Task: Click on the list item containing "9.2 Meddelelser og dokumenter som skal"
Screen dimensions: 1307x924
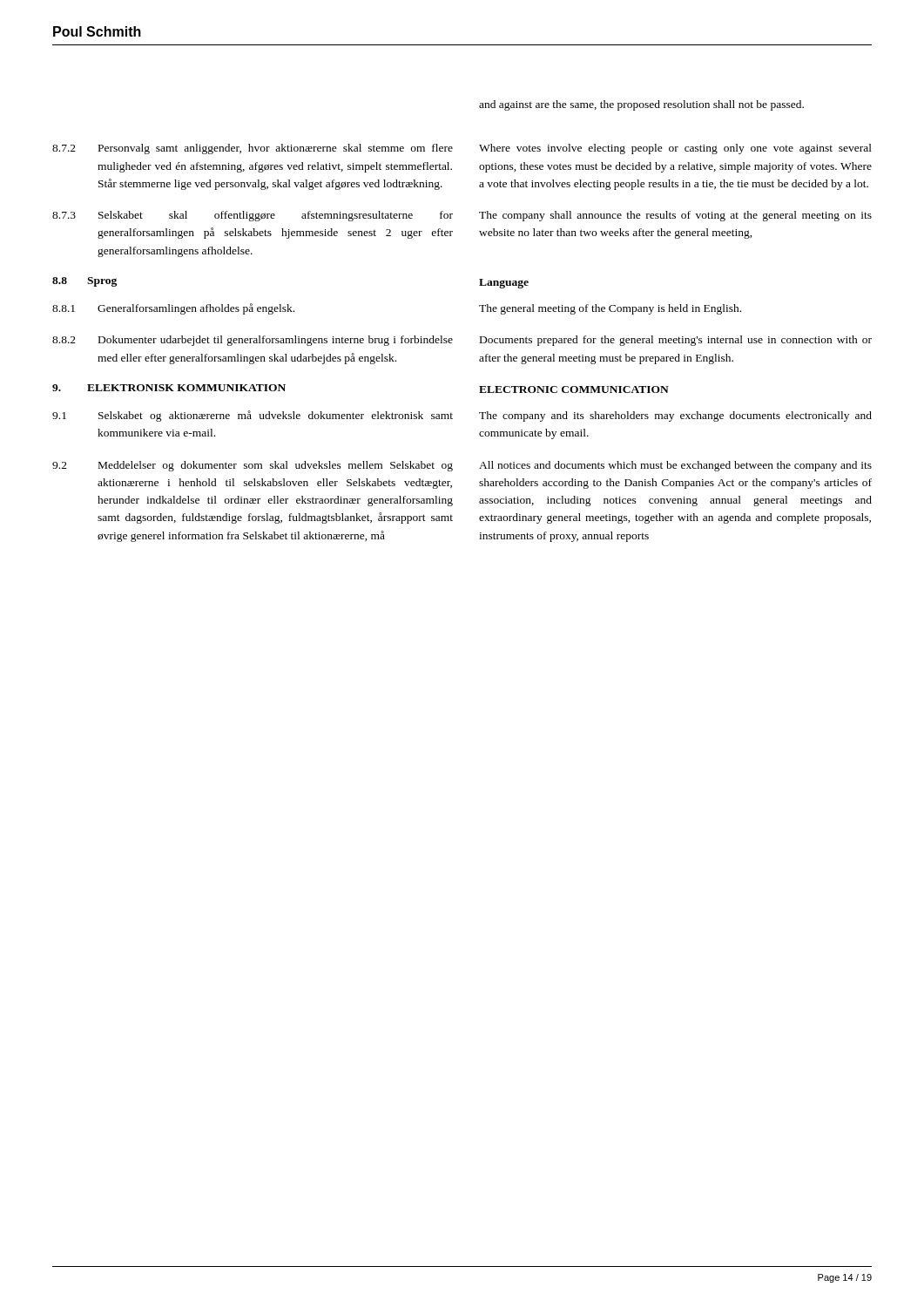Action: (x=253, y=500)
